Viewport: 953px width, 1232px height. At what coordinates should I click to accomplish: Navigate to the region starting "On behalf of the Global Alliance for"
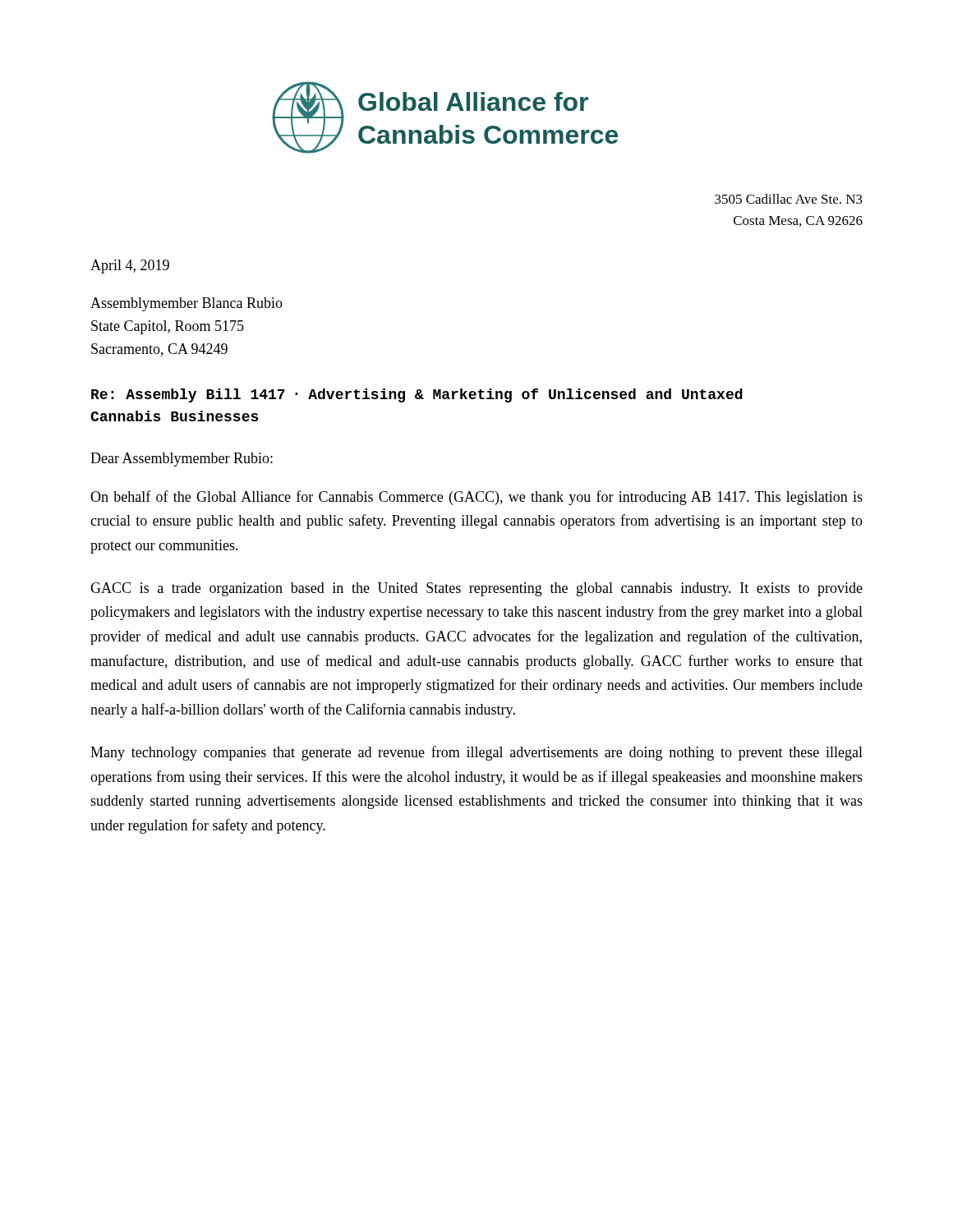pyautogui.click(x=476, y=521)
